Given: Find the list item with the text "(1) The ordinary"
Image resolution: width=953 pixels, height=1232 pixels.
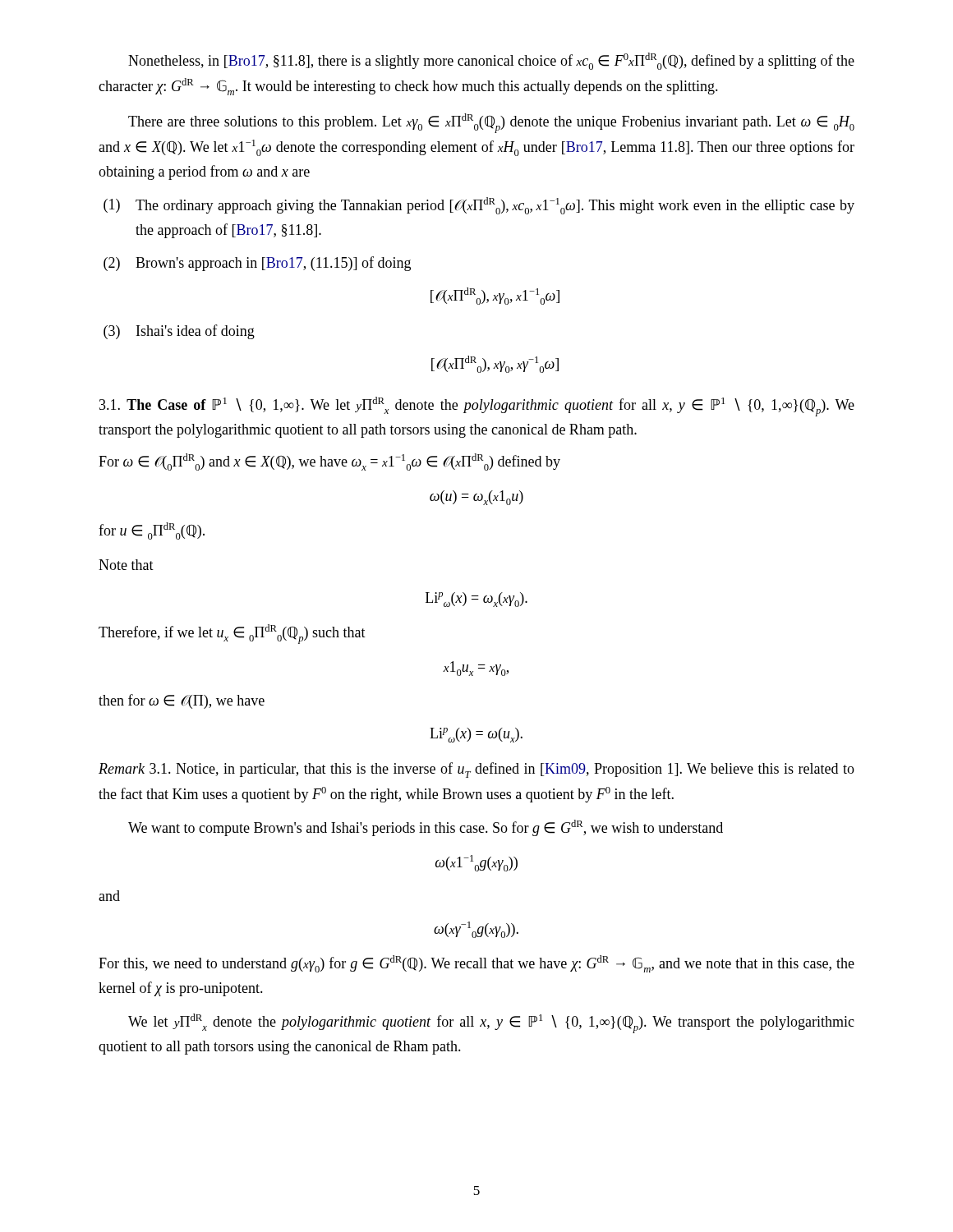Looking at the screenshot, I should tap(476, 218).
